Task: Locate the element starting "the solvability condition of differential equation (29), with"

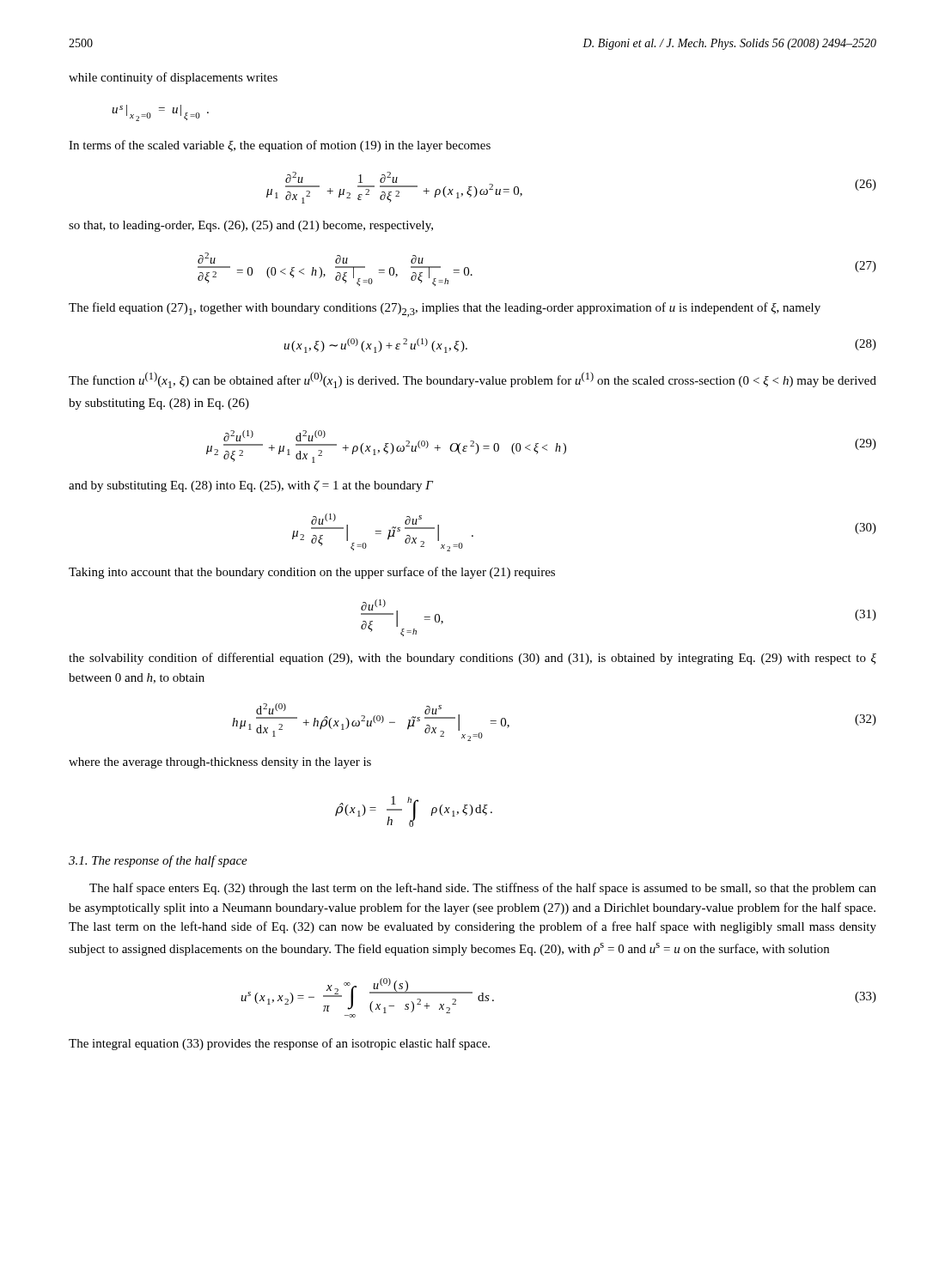Action: [472, 667]
